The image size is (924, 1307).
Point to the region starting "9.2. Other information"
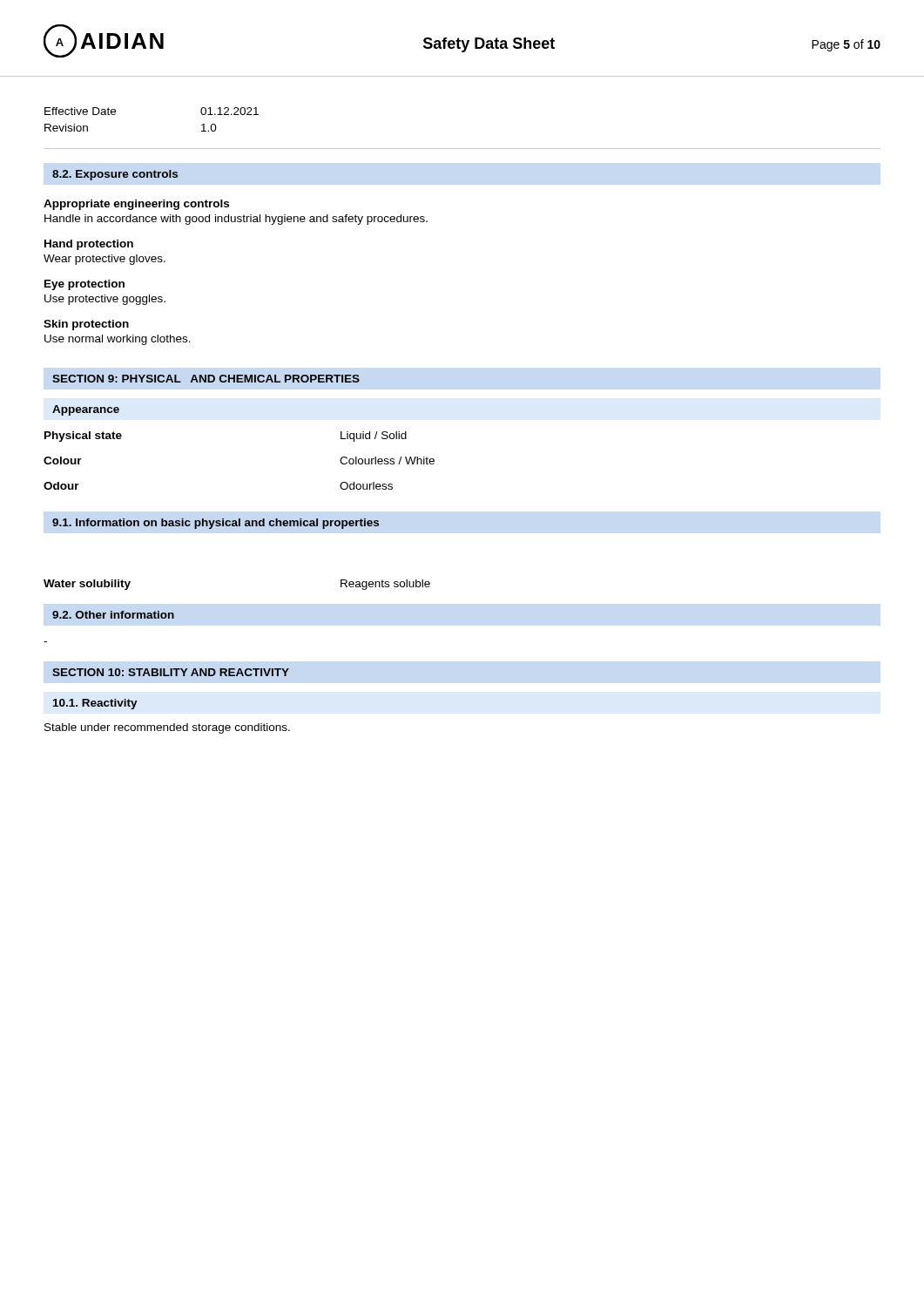[113, 615]
